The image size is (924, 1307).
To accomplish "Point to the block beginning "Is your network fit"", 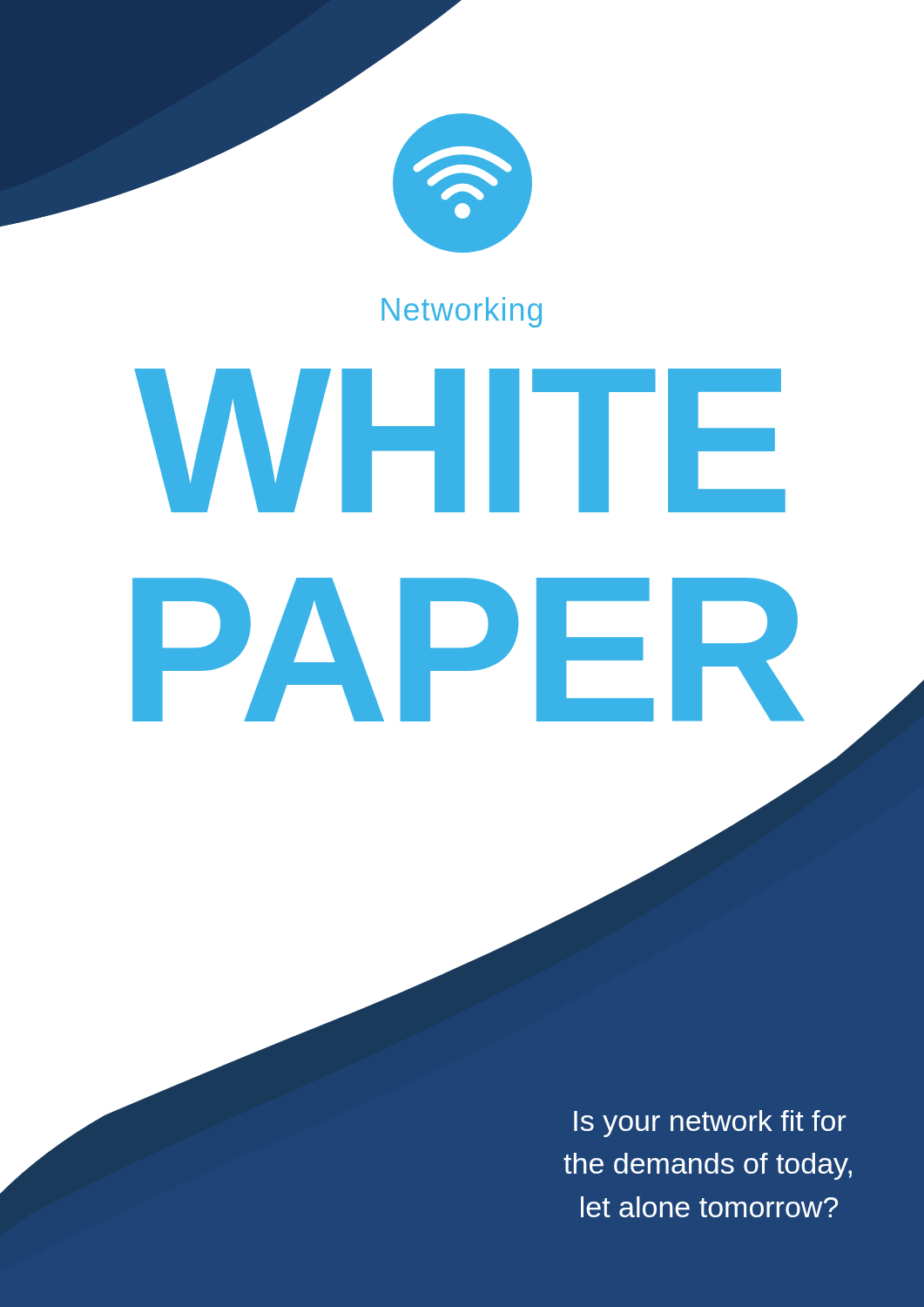I will [x=709, y=1164].
